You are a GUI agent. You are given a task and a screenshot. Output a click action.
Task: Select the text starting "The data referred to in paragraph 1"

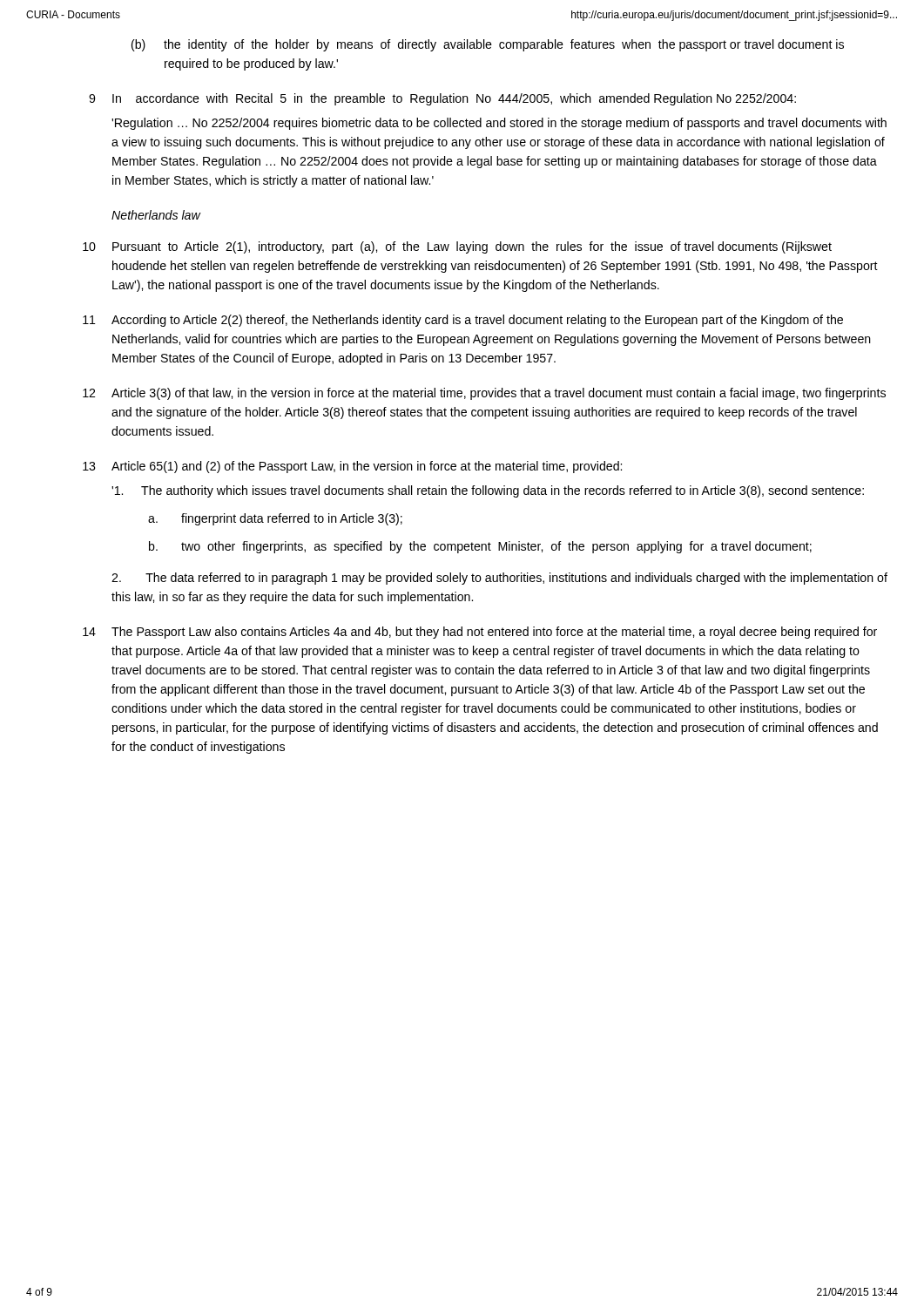click(x=499, y=587)
